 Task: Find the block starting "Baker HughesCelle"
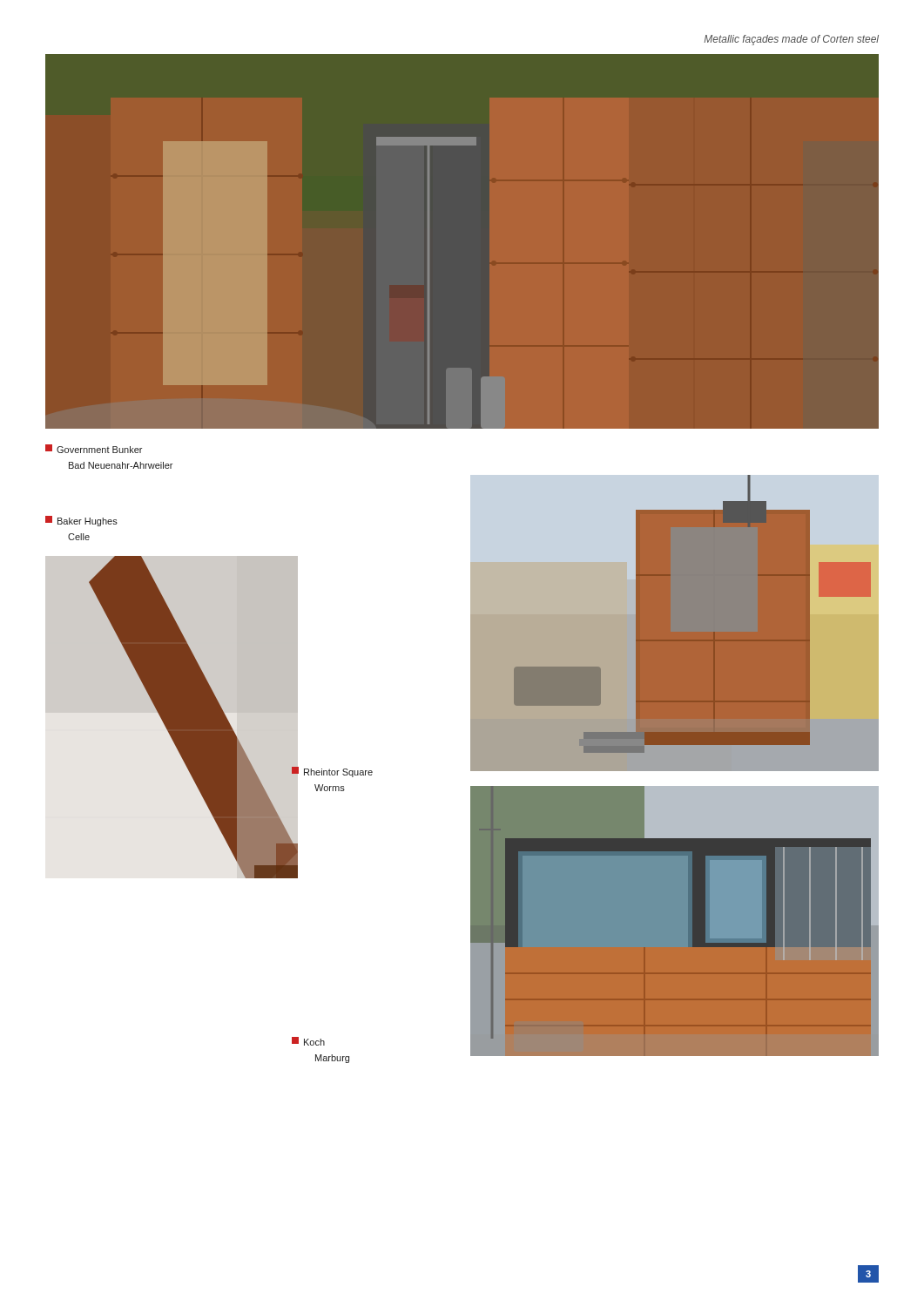pyautogui.click(x=81, y=529)
